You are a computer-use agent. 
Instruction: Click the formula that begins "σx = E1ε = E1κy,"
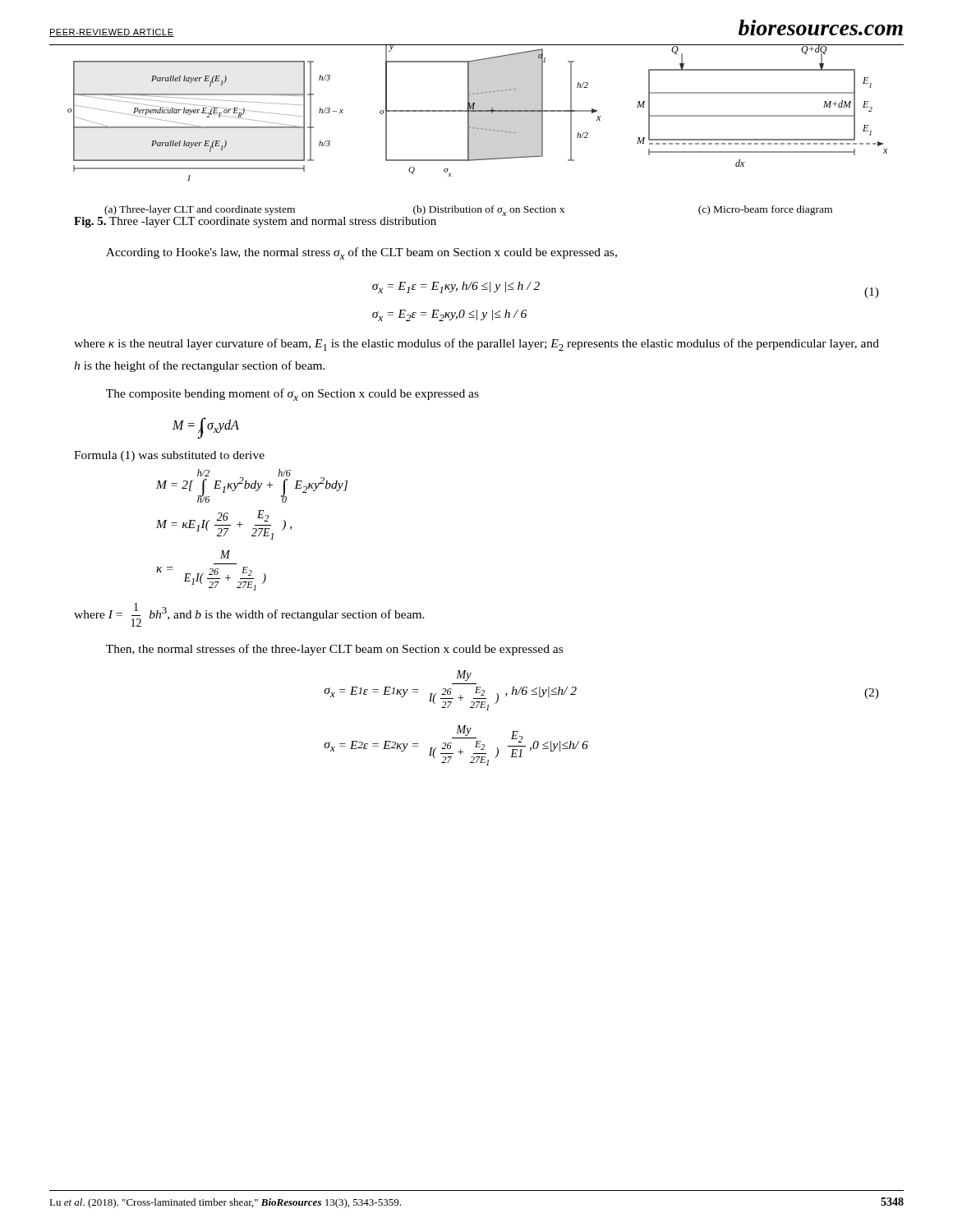point(476,301)
